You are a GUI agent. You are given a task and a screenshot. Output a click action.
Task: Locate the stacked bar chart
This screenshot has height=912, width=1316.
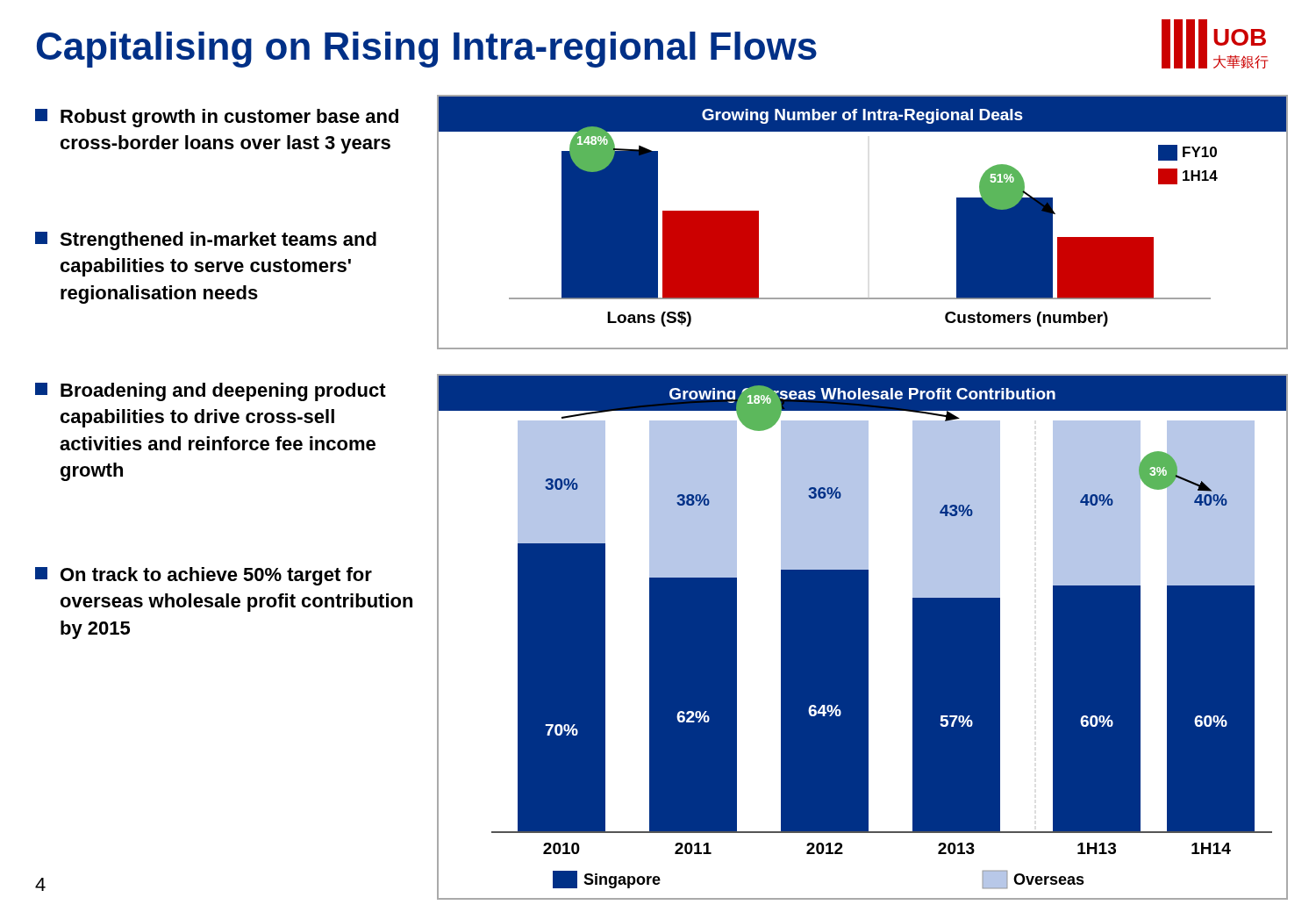pyautogui.click(x=862, y=637)
